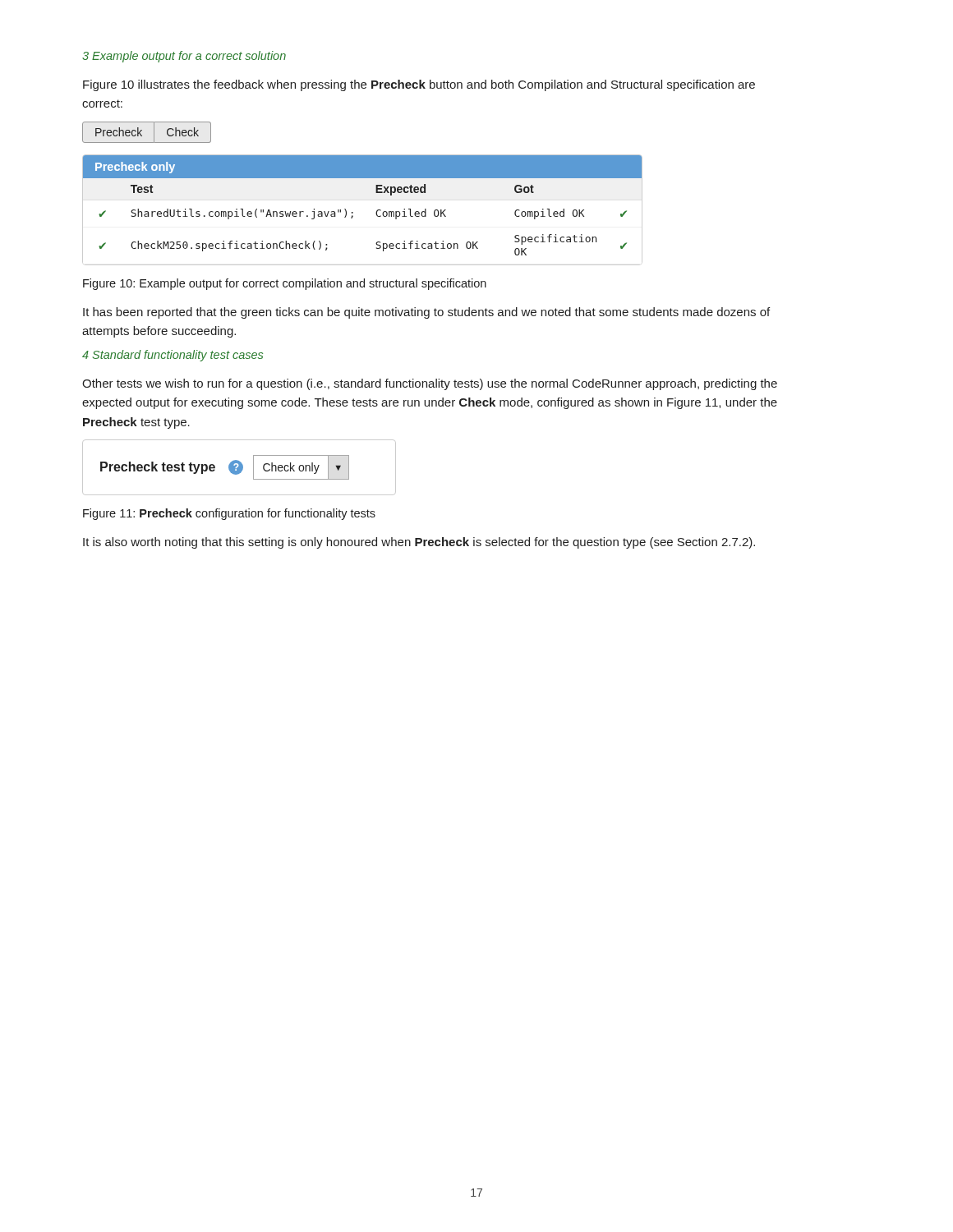Locate the block of text that opens with "It has been"
The height and width of the screenshot is (1232, 953).
click(x=435, y=321)
